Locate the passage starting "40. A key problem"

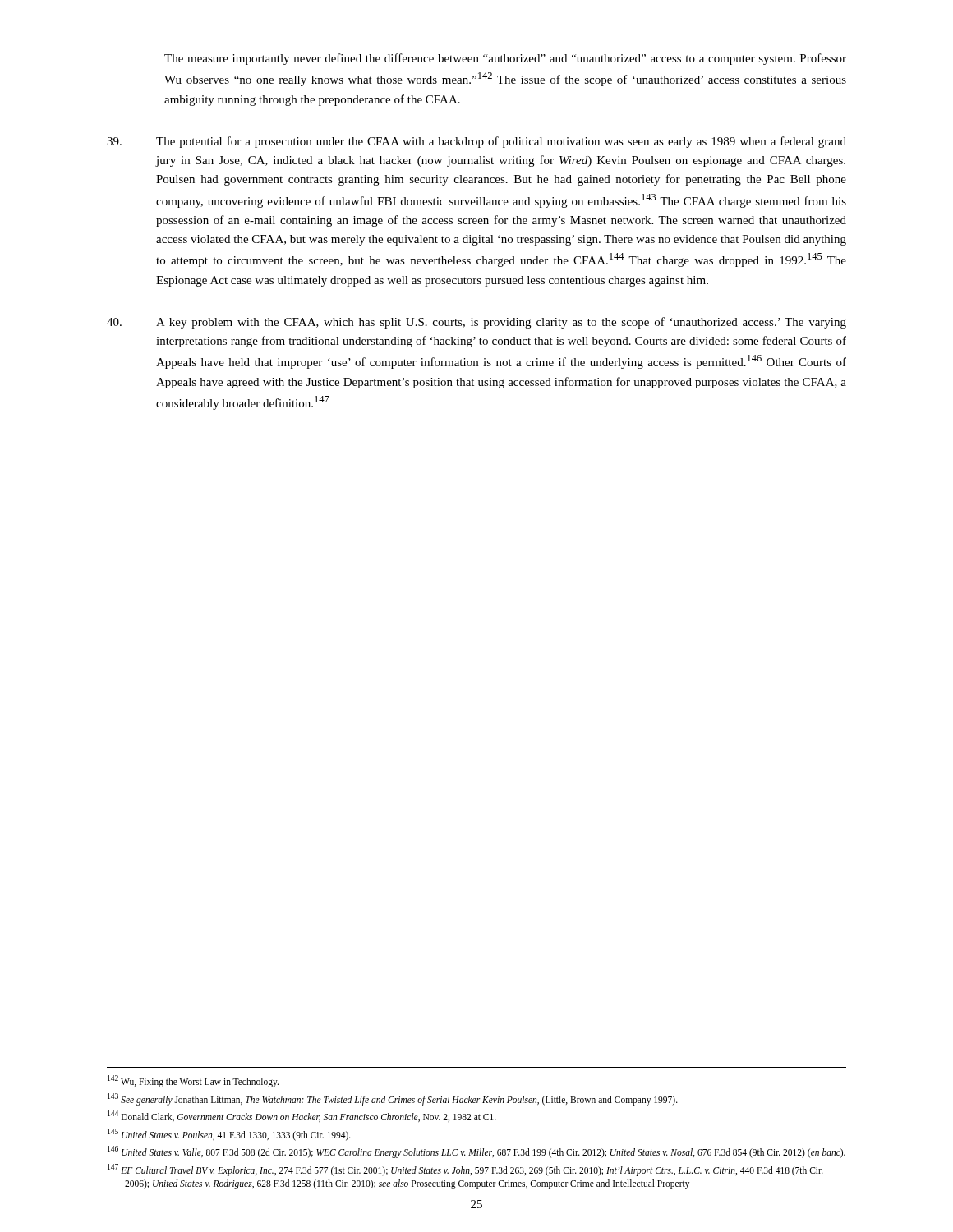point(476,363)
